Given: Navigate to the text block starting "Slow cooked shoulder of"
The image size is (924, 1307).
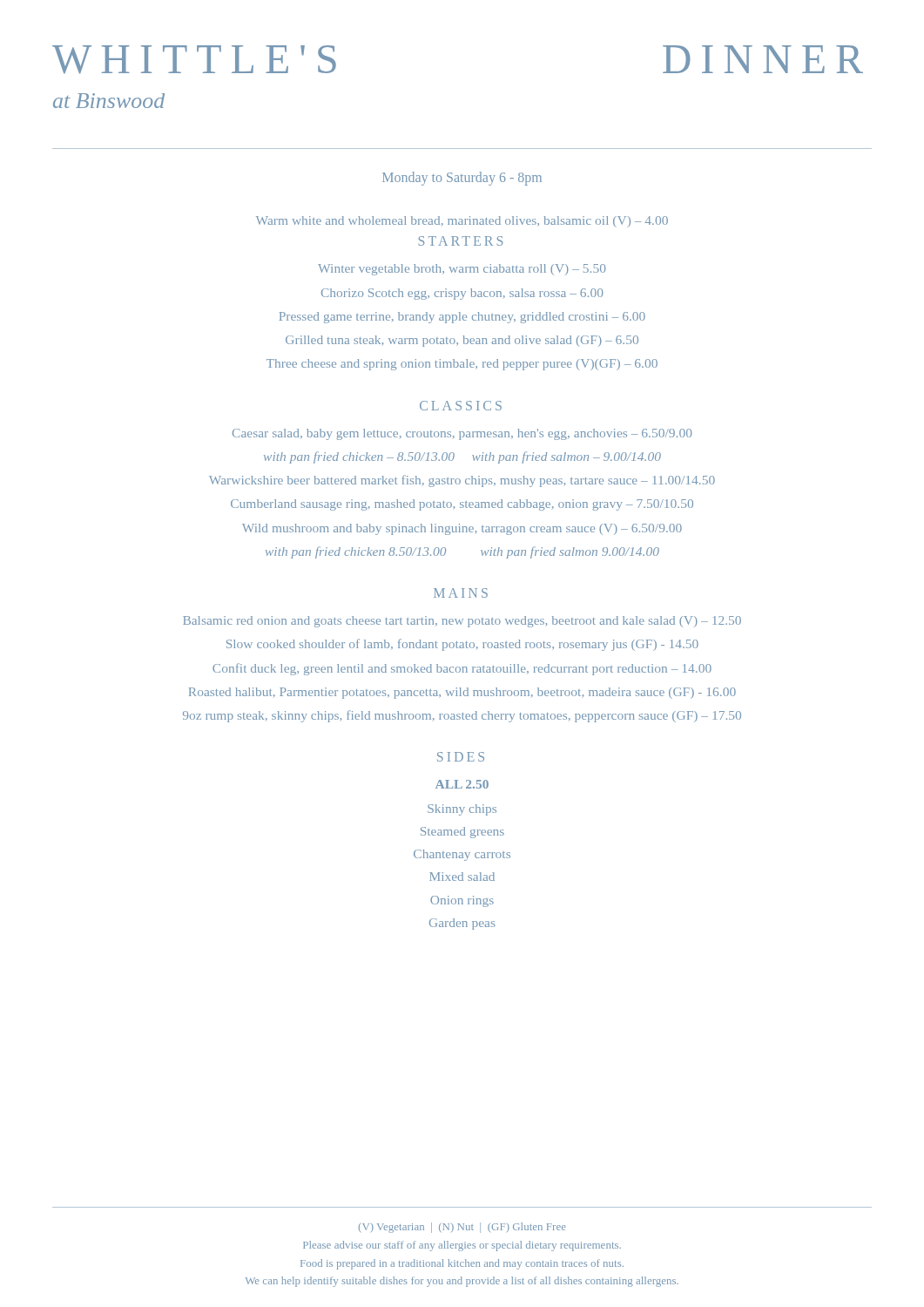Looking at the screenshot, I should coord(462,644).
